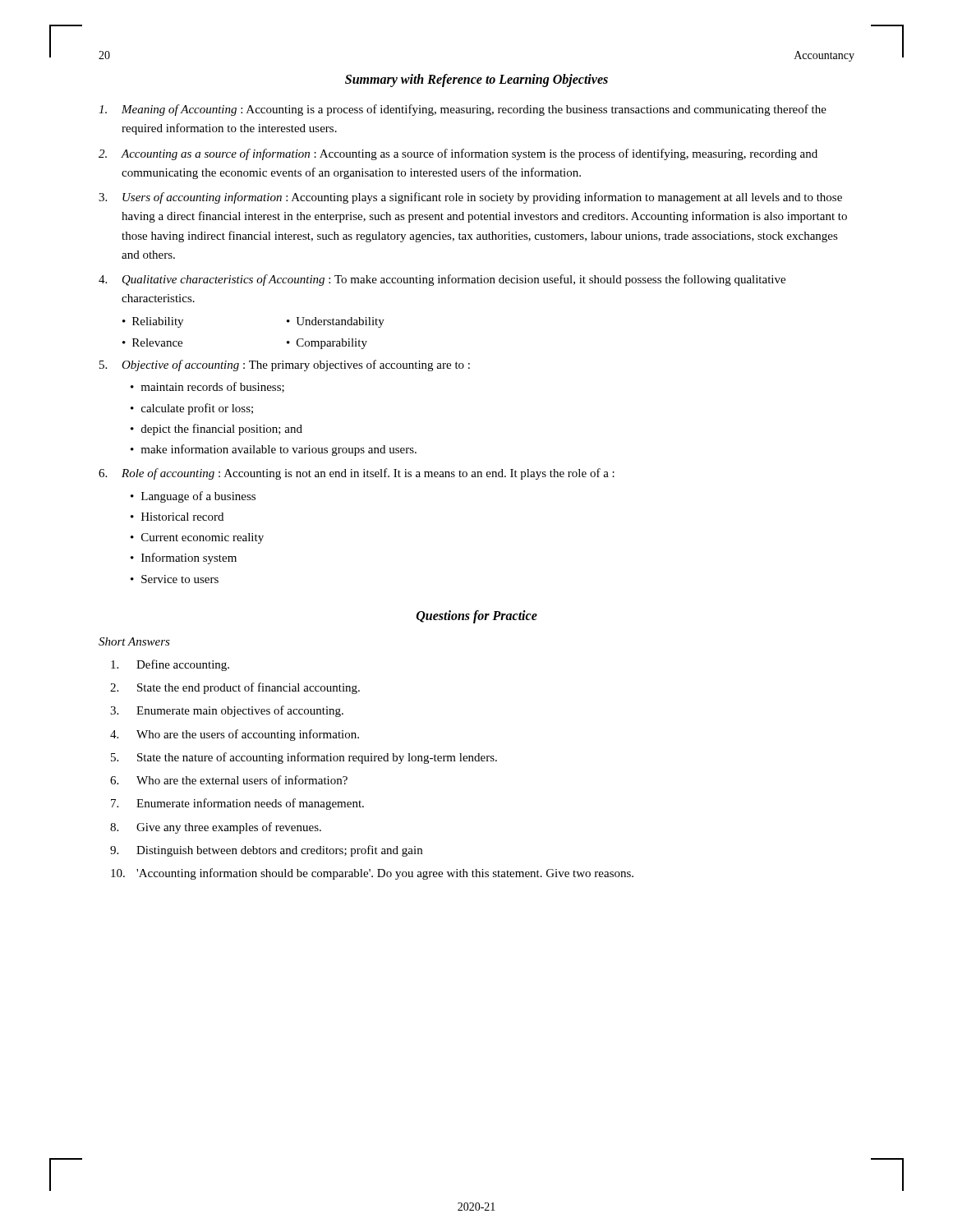Screen dimensions: 1232x953
Task: Locate the text block starting "Define accounting."
Action: pyautogui.click(x=170, y=665)
